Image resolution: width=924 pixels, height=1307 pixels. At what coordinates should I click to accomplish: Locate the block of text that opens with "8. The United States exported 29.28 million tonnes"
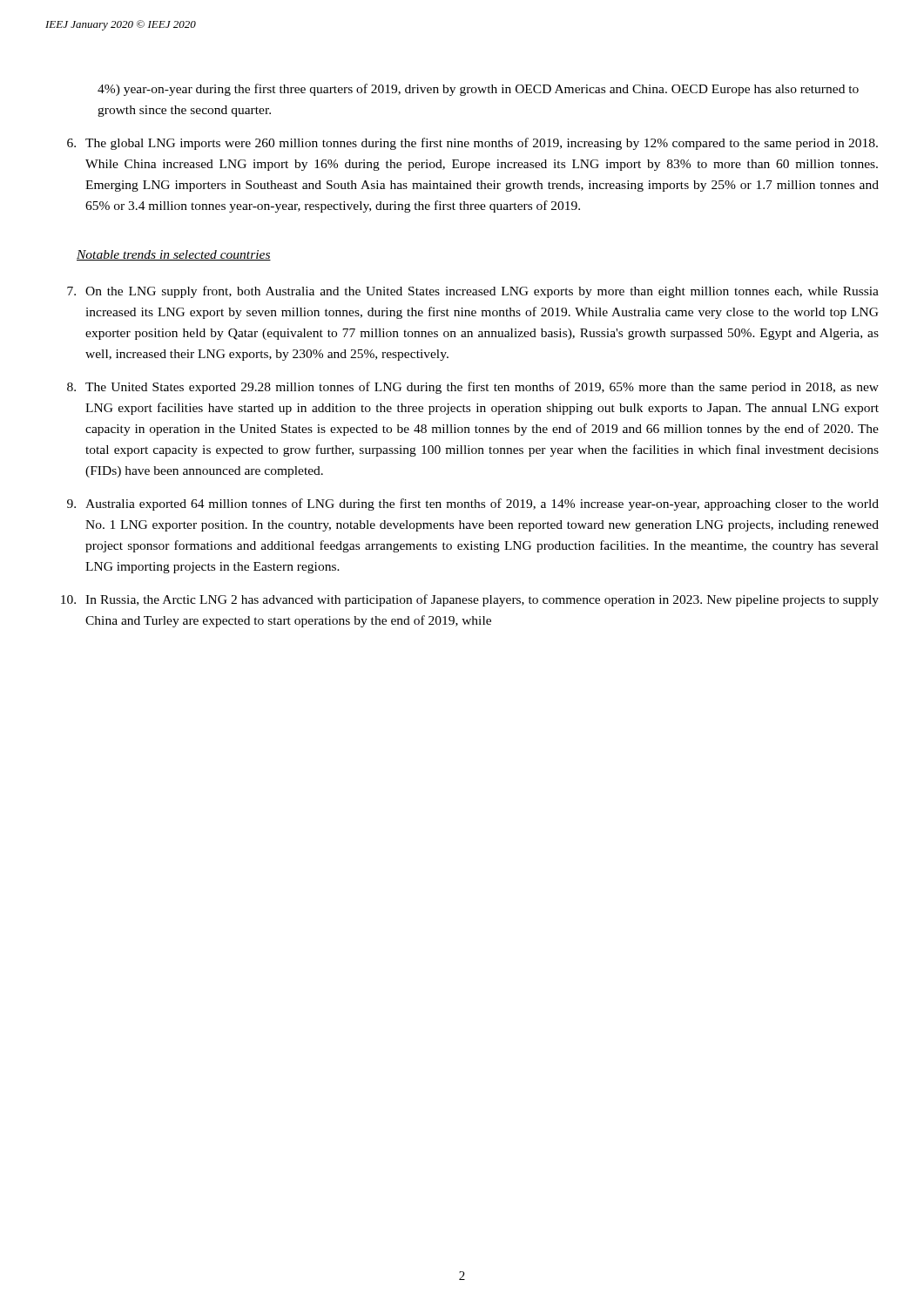pyautogui.click(x=462, y=429)
